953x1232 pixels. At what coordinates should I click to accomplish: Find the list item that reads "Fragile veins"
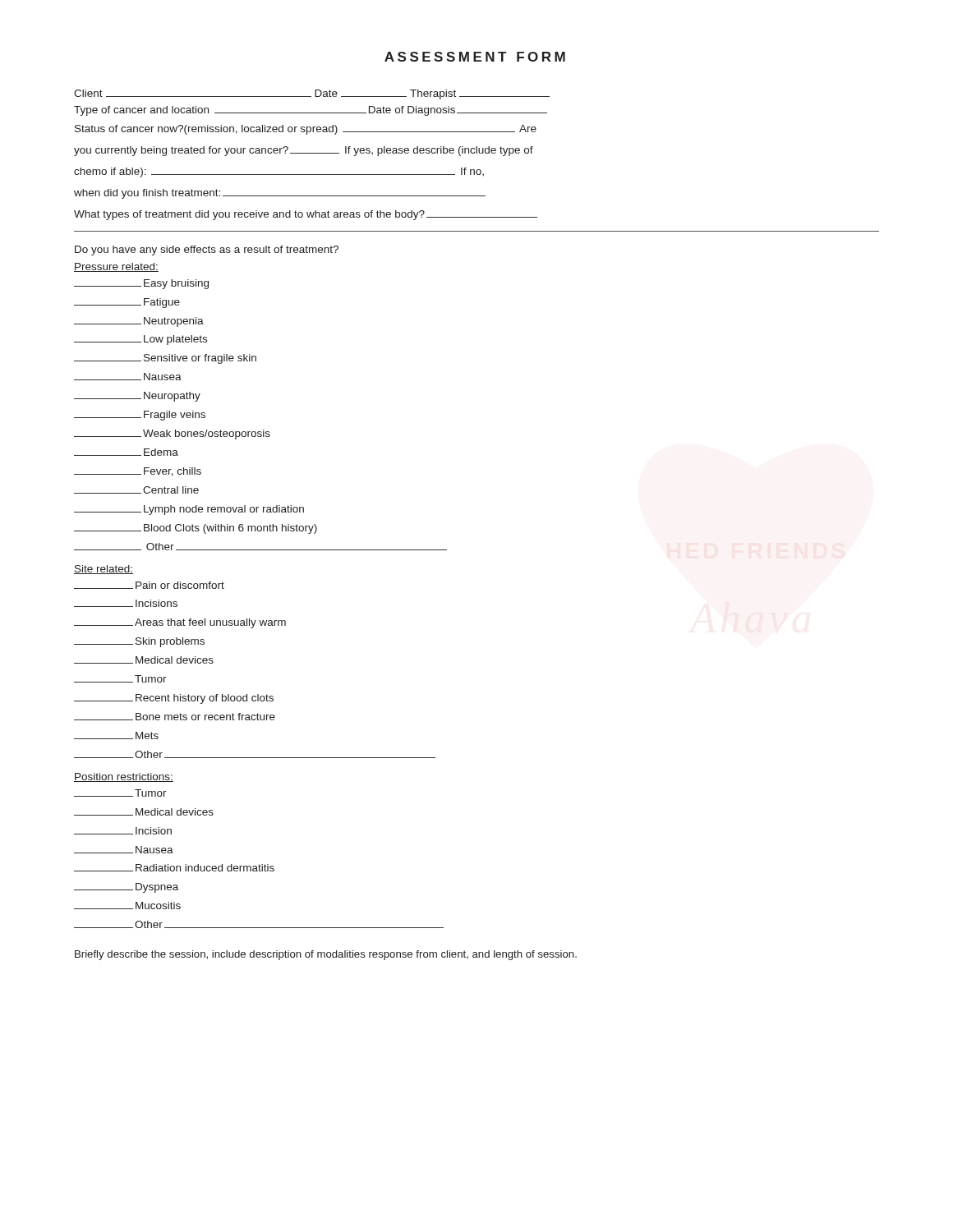pos(140,414)
